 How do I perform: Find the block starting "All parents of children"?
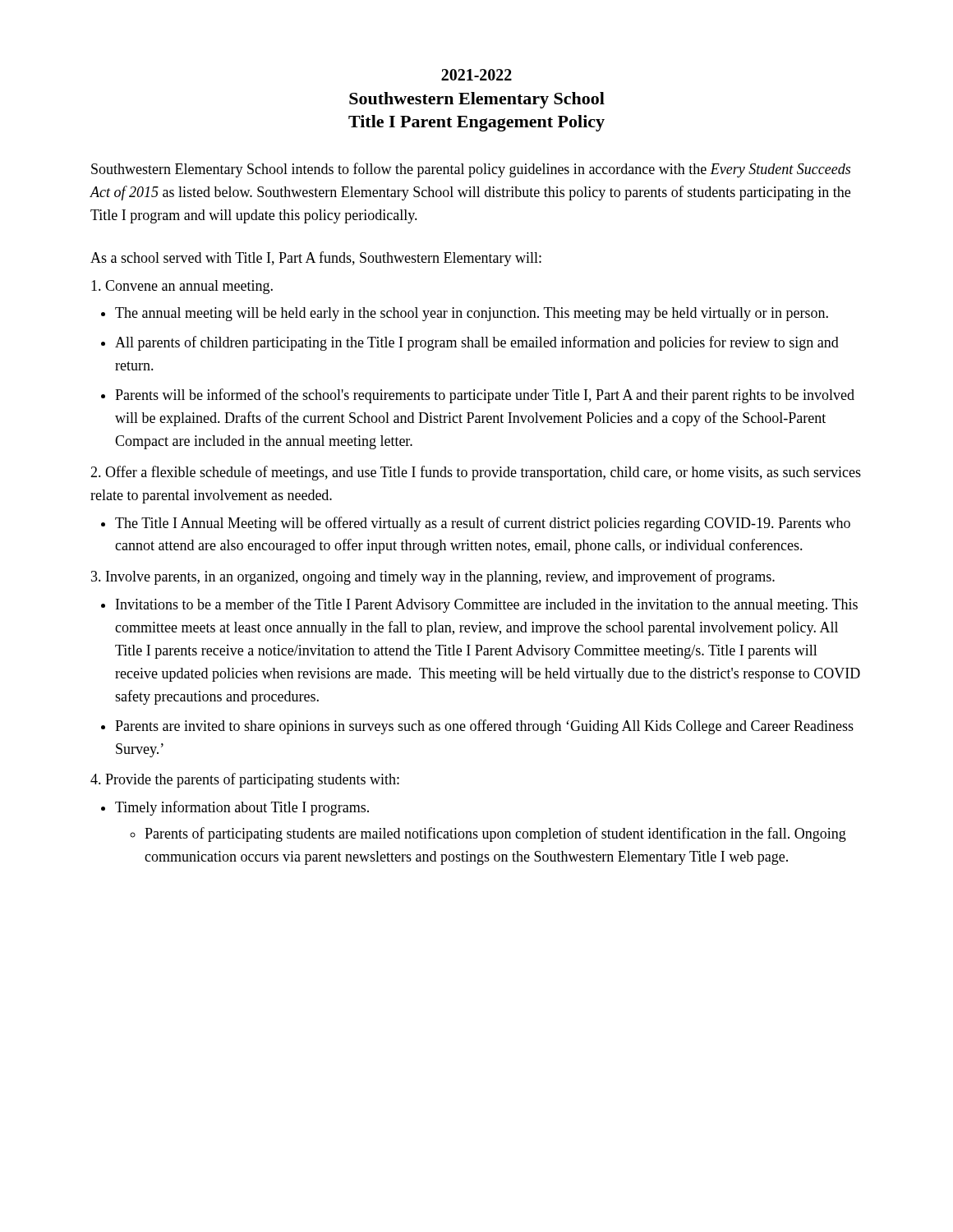coord(477,354)
